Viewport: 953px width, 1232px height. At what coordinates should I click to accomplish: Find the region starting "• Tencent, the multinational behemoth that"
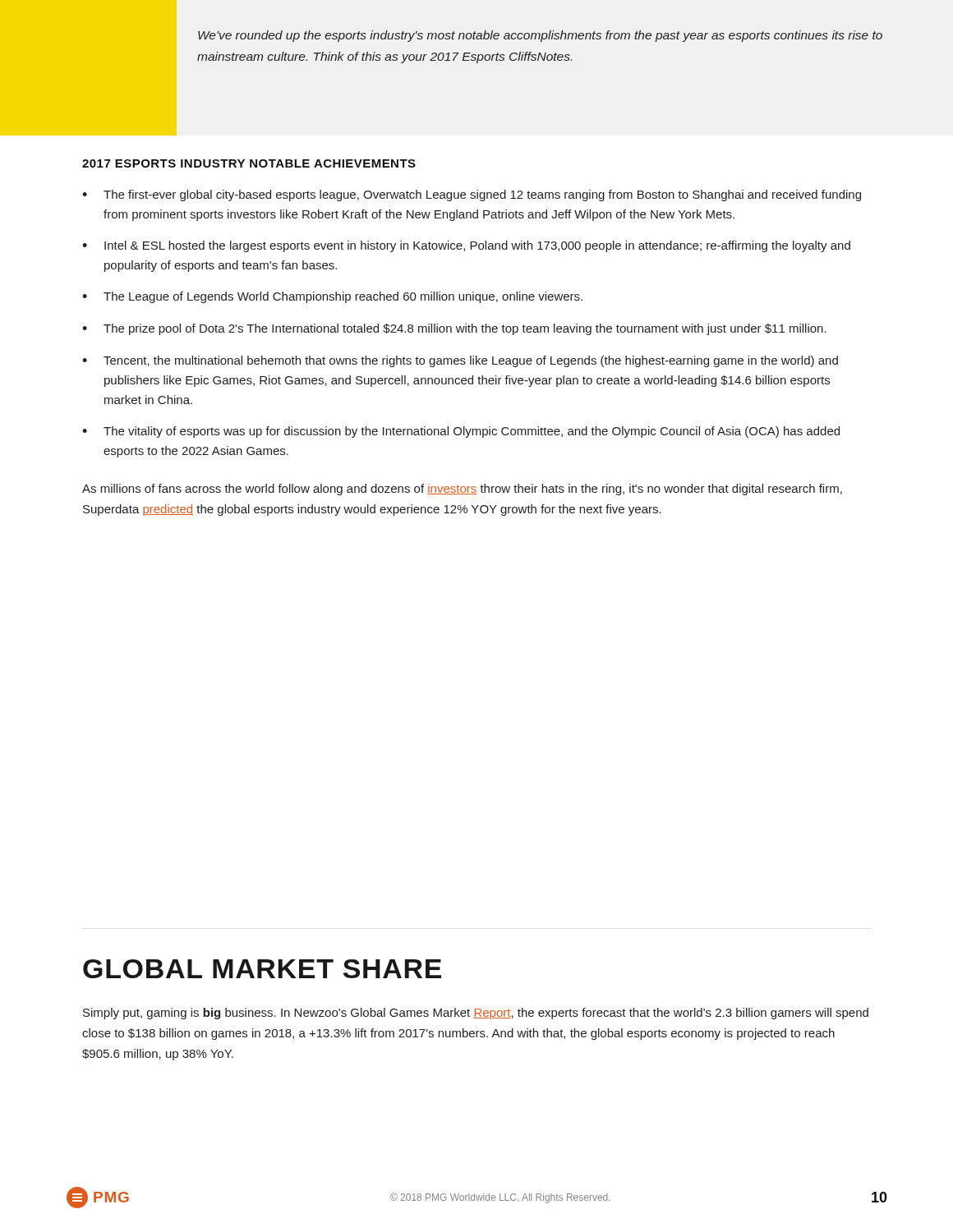[x=476, y=381]
